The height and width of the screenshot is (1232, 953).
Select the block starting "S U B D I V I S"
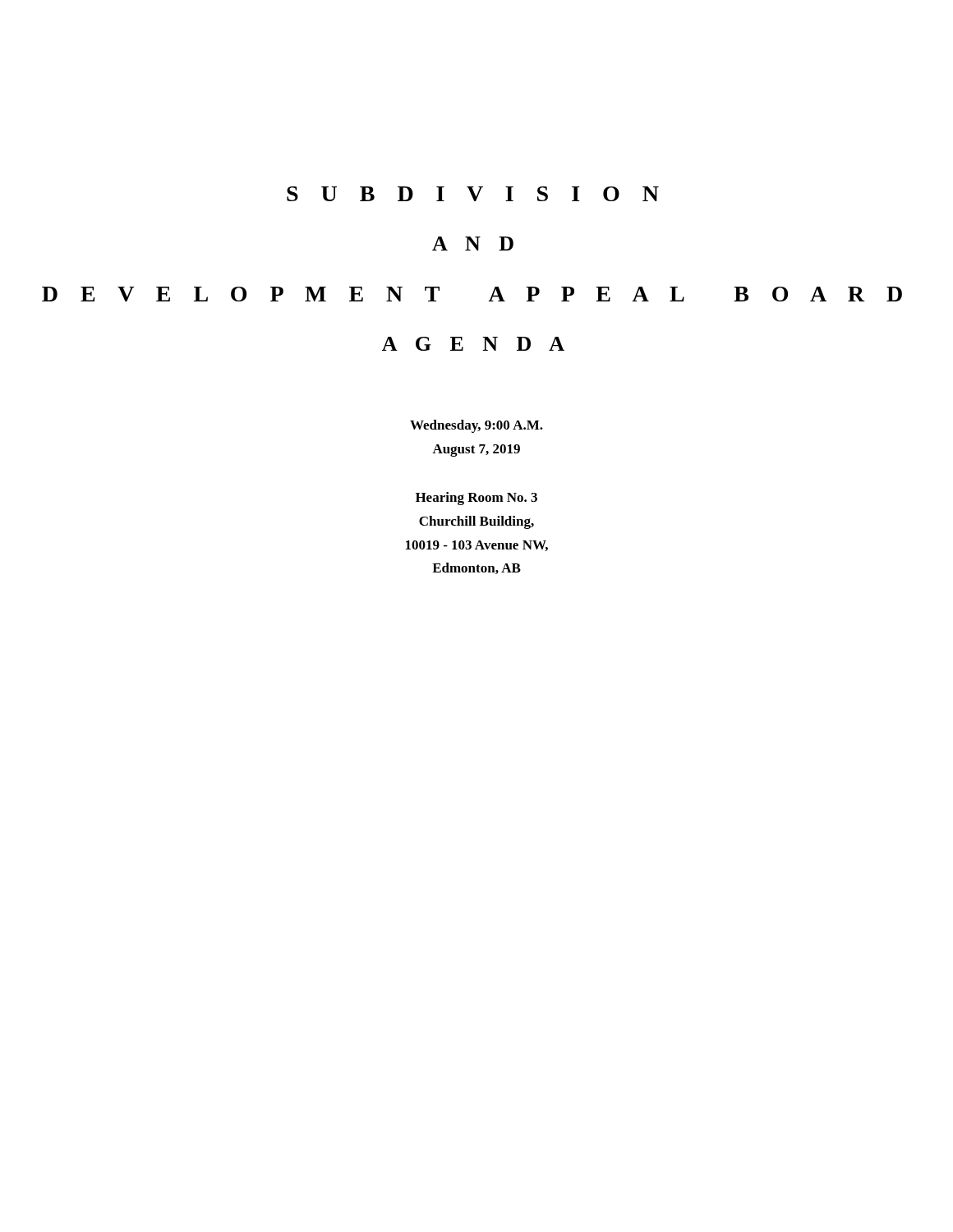point(476,193)
